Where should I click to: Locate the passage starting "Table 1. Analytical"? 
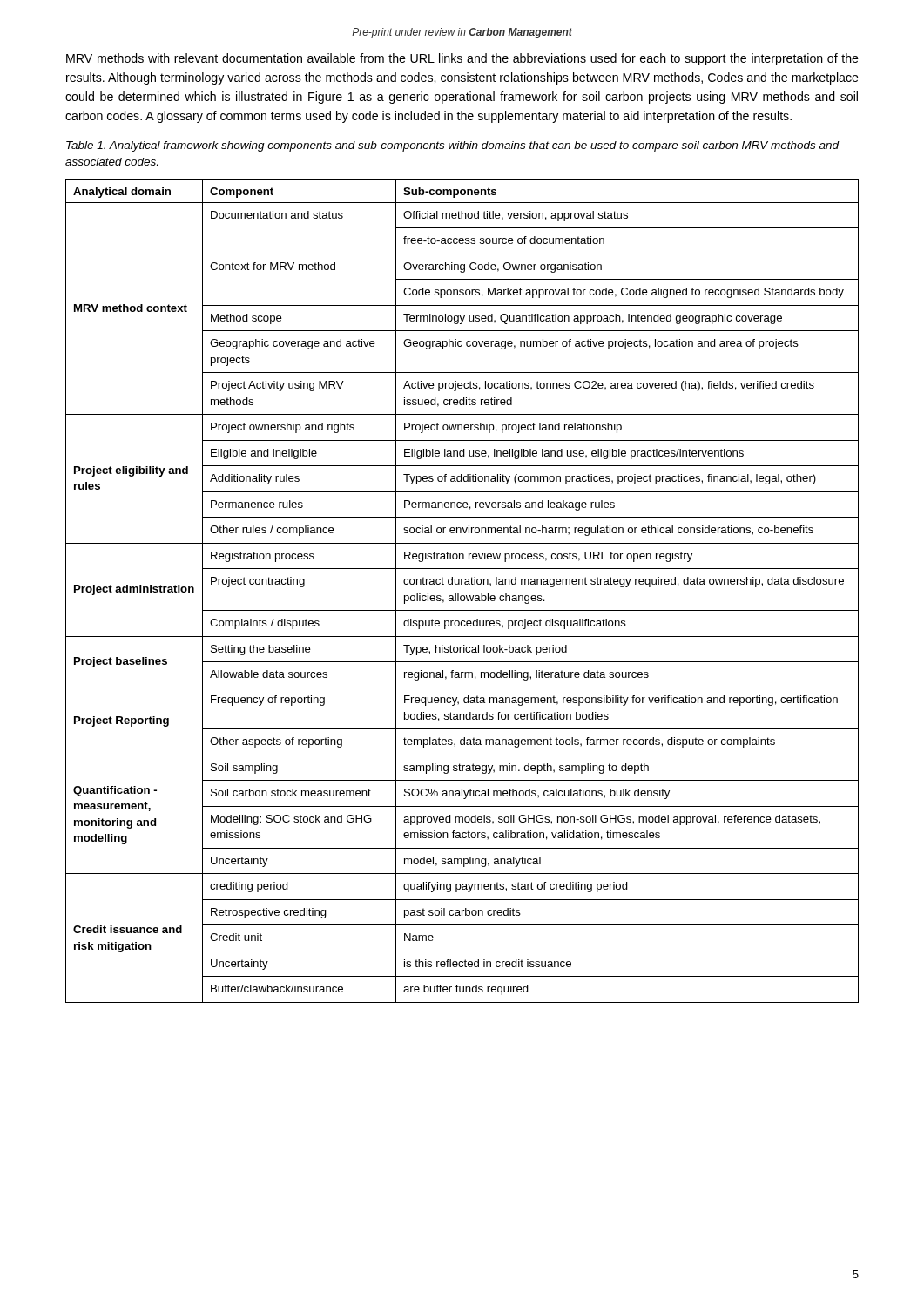[x=452, y=153]
